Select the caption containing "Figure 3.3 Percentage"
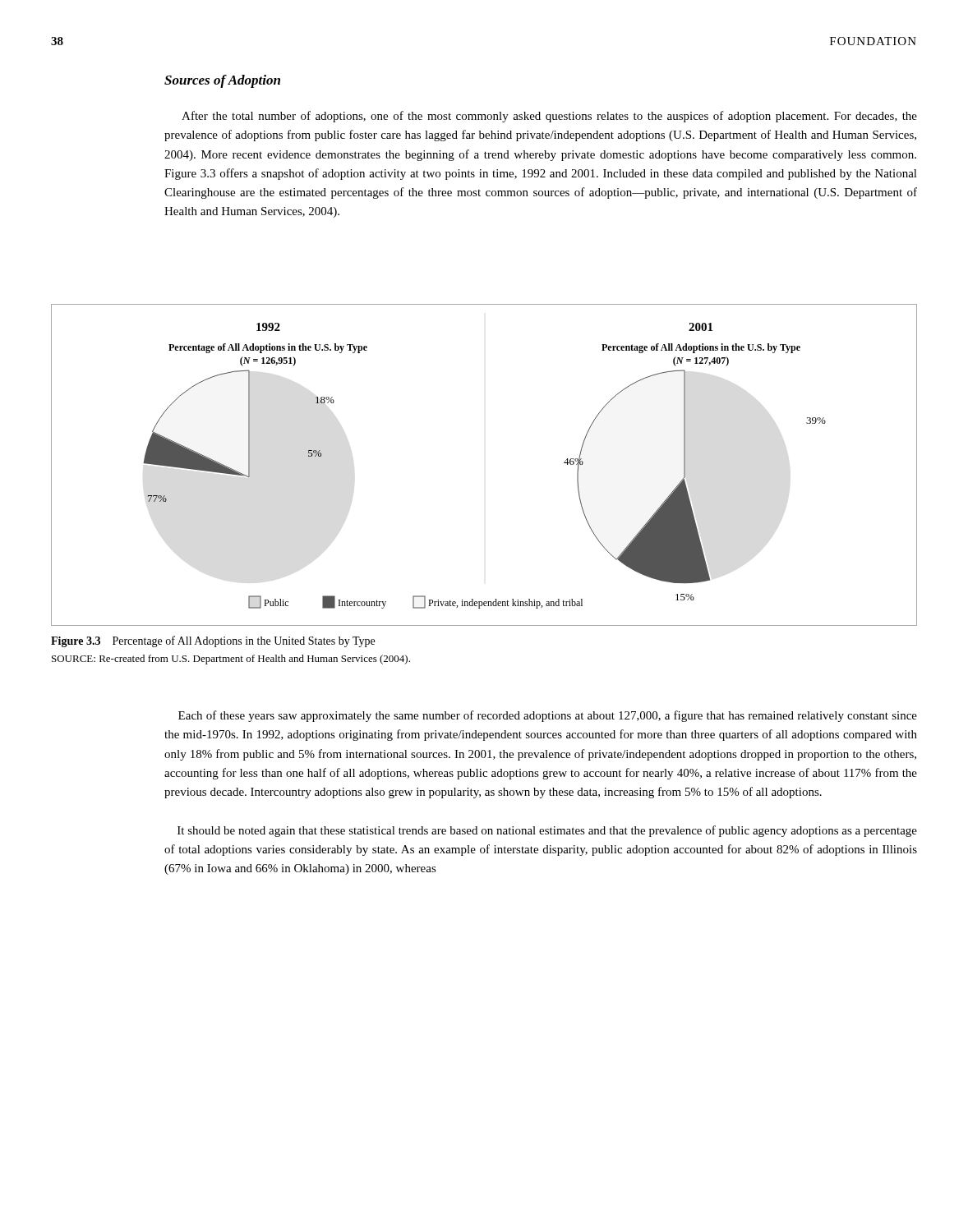This screenshot has height=1232, width=968. tap(231, 650)
